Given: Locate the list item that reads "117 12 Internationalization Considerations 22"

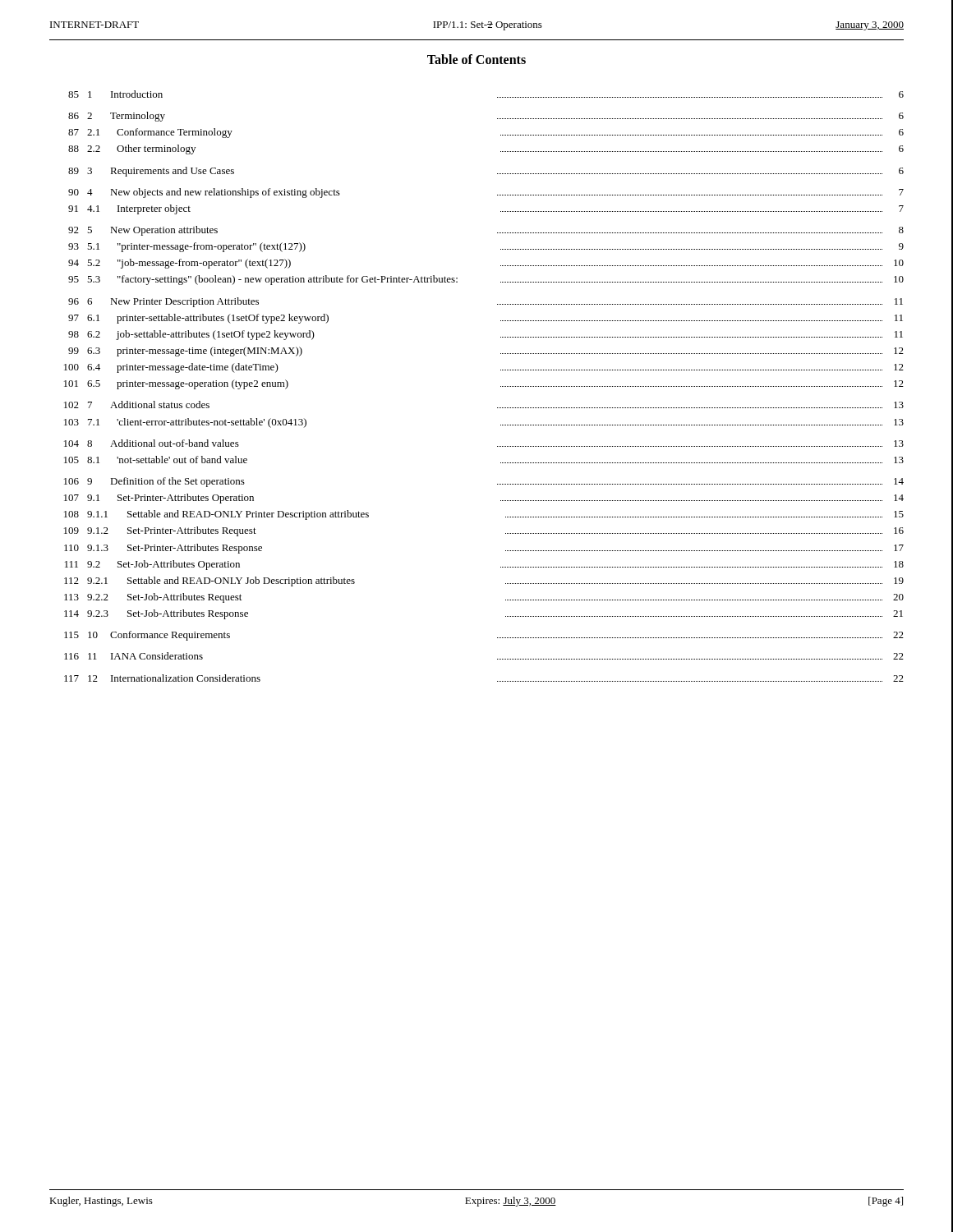Looking at the screenshot, I should (71, 678).
